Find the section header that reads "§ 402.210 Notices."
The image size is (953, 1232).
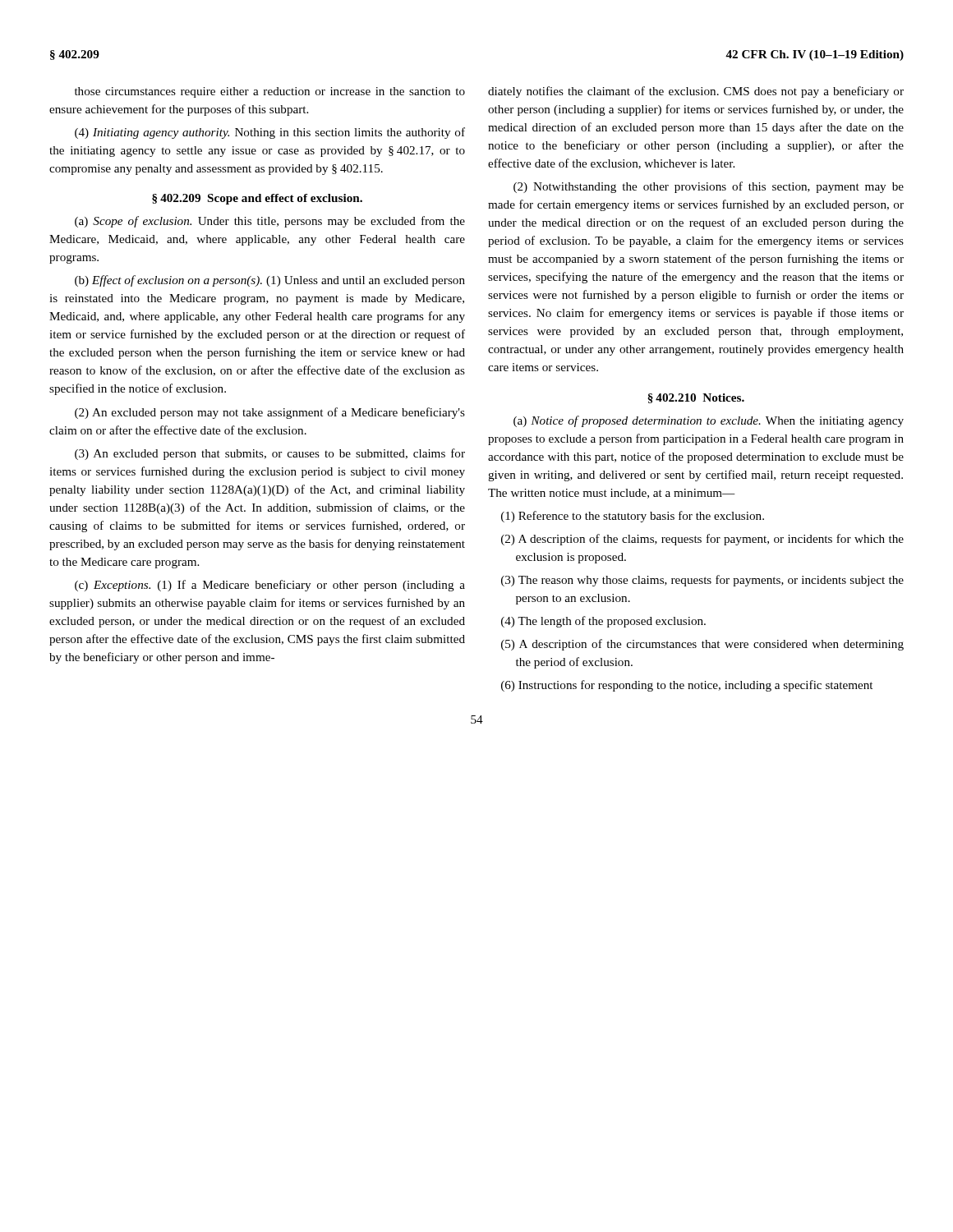pos(696,397)
